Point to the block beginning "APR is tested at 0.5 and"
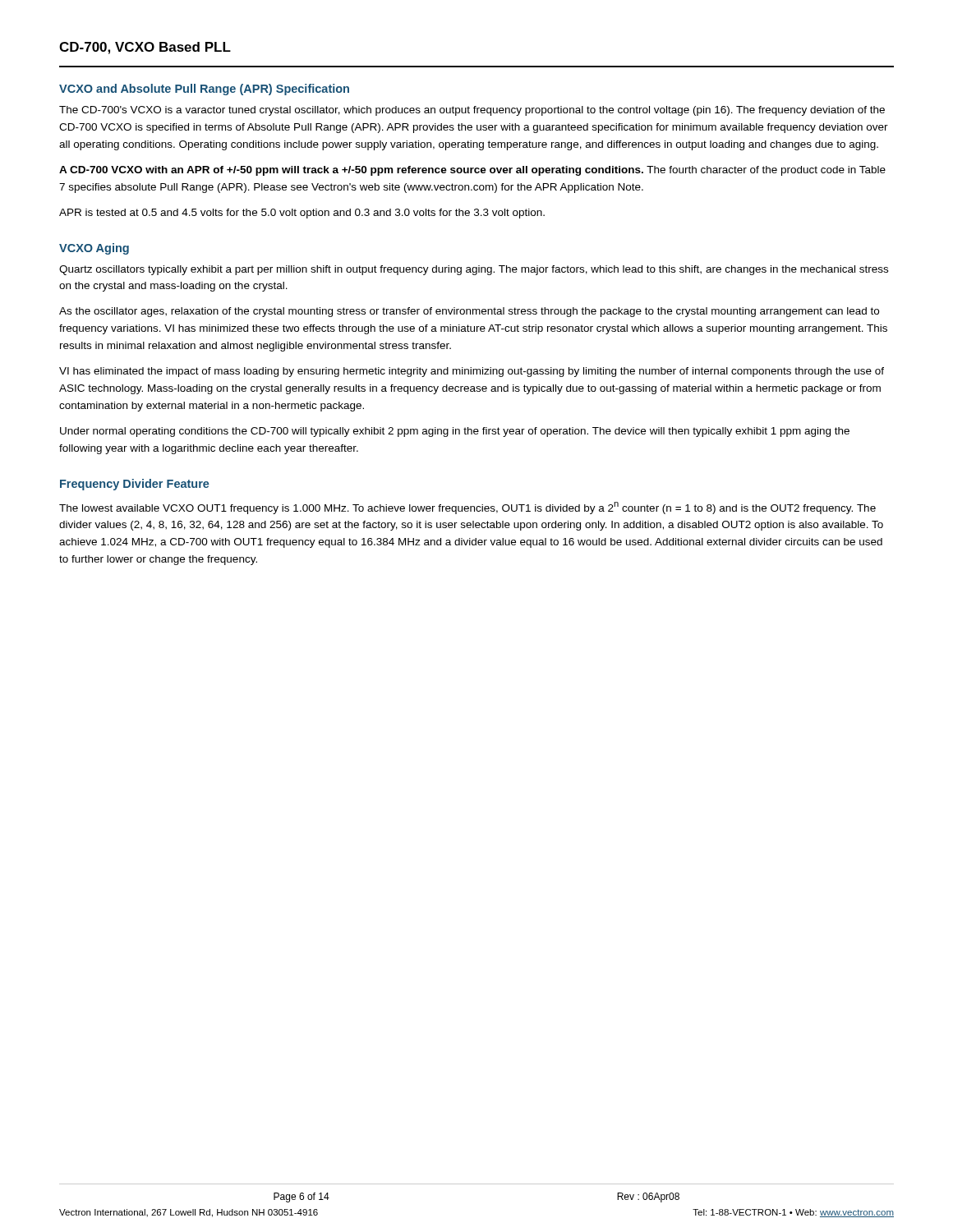This screenshot has height=1232, width=953. [302, 212]
